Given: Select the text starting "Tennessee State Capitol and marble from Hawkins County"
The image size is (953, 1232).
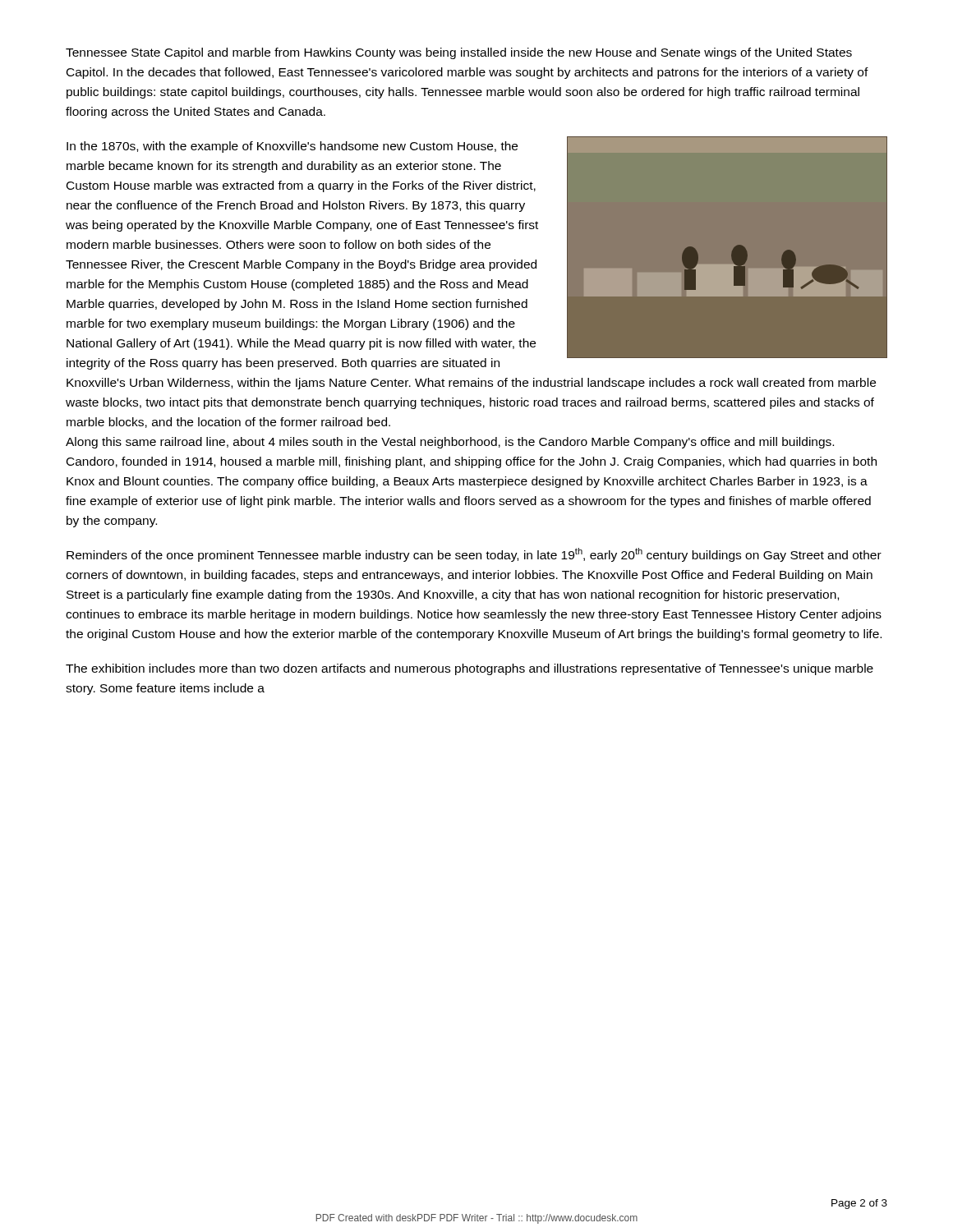Looking at the screenshot, I should [467, 82].
